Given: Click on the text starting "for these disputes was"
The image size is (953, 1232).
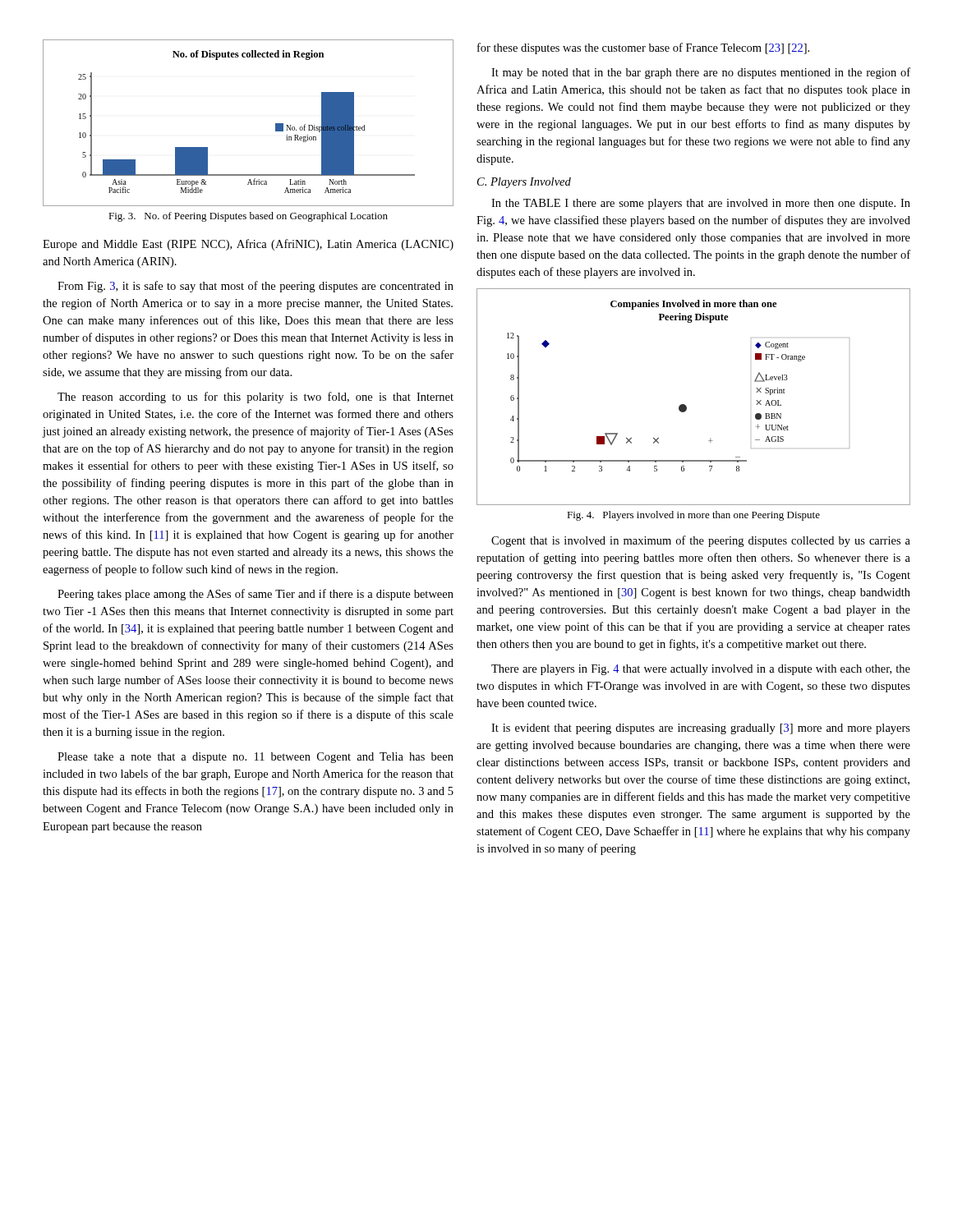Looking at the screenshot, I should point(693,48).
